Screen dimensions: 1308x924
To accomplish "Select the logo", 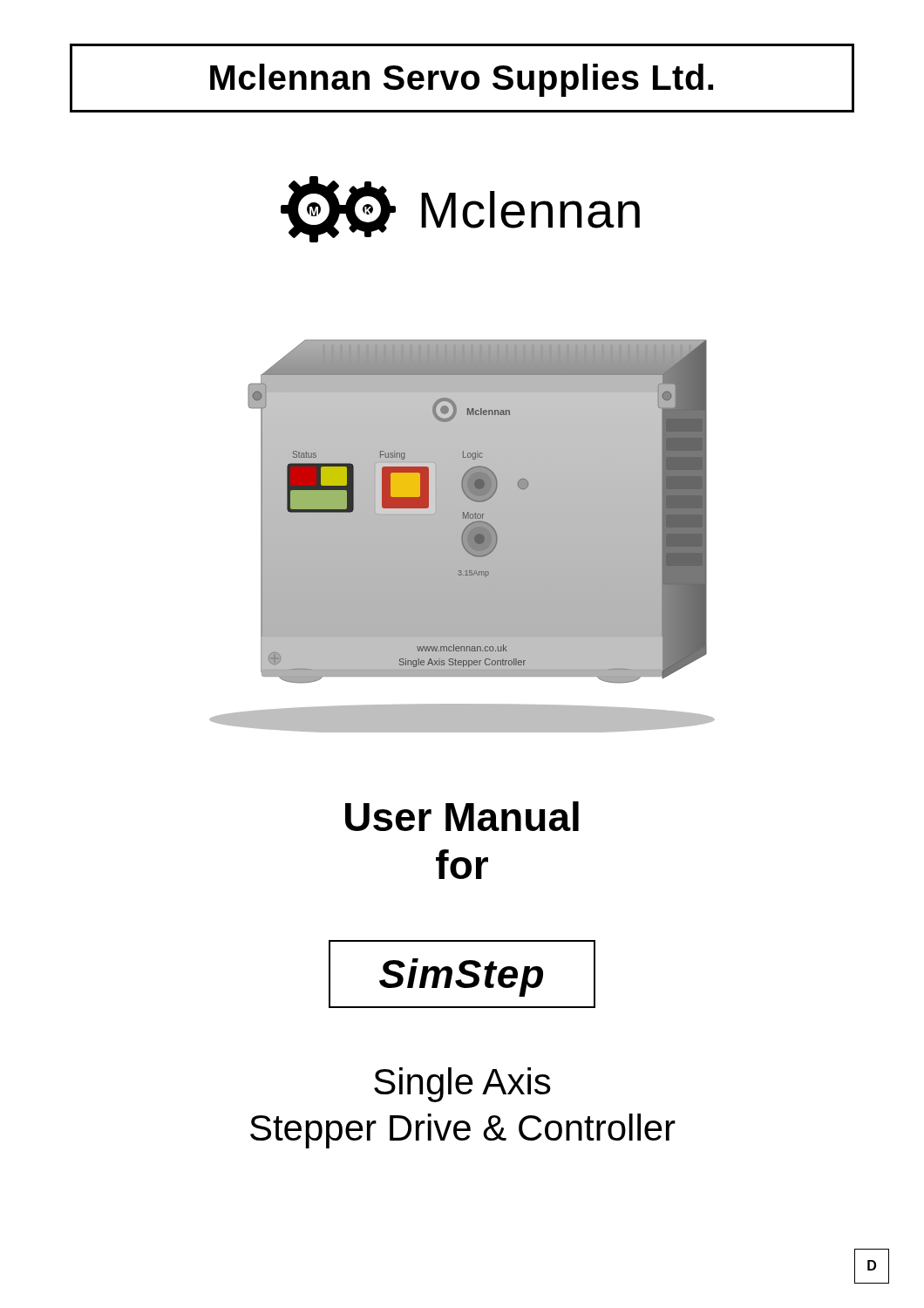I will [462, 209].
